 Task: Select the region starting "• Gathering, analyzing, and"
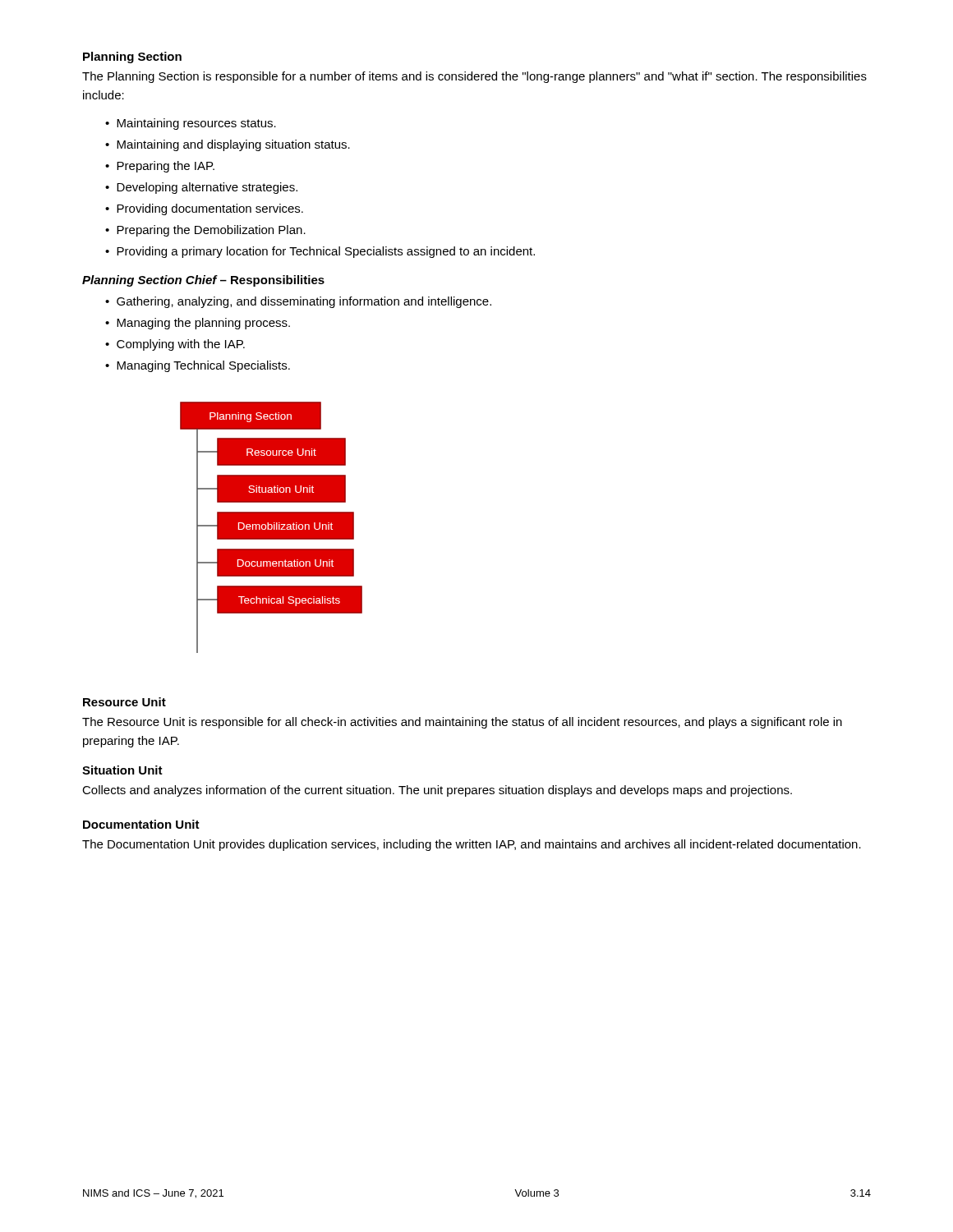click(299, 301)
